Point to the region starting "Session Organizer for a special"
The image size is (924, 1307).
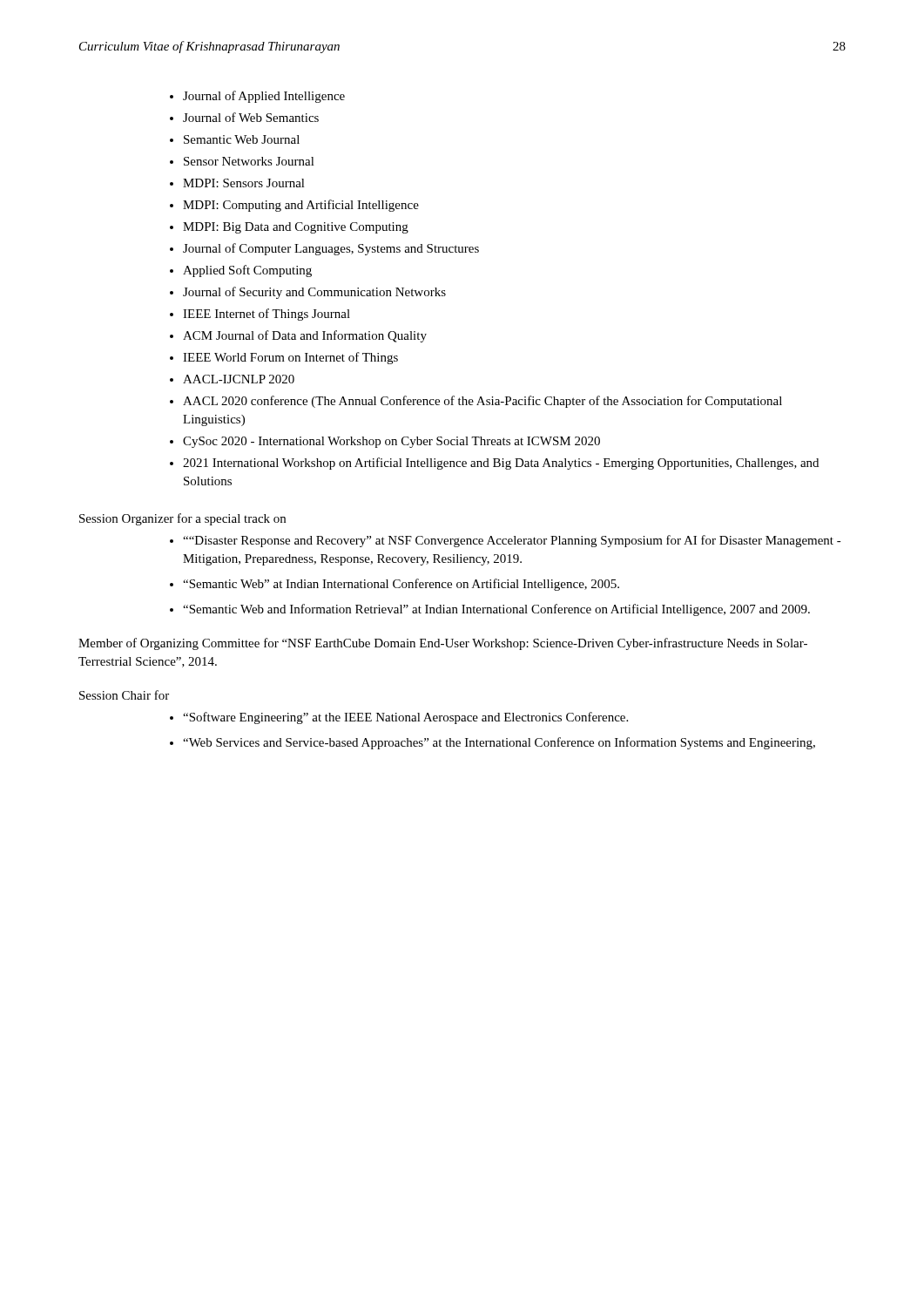182,518
